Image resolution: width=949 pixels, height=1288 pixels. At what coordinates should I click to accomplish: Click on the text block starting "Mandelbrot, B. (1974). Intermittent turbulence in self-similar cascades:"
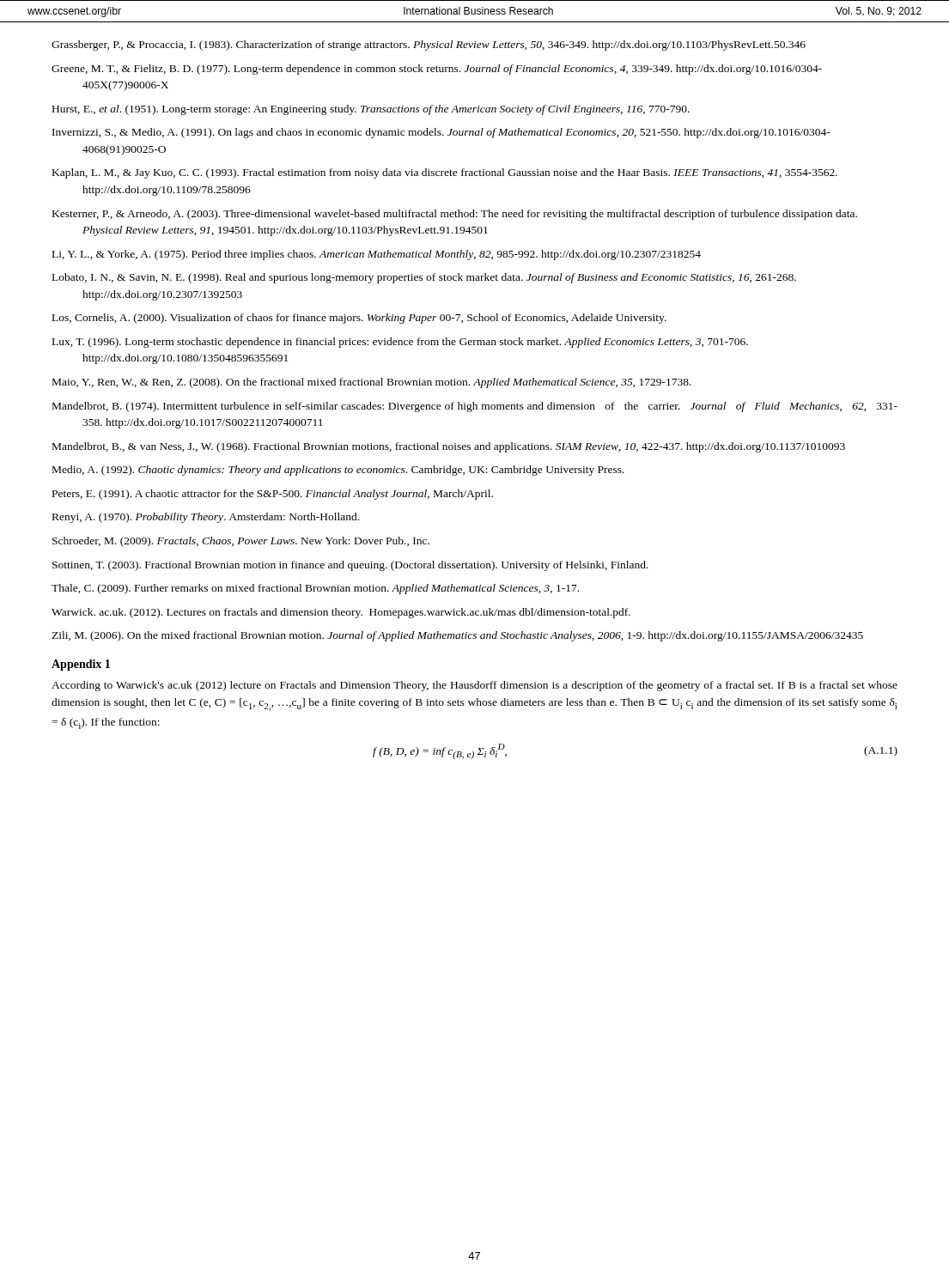click(x=474, y=414)
